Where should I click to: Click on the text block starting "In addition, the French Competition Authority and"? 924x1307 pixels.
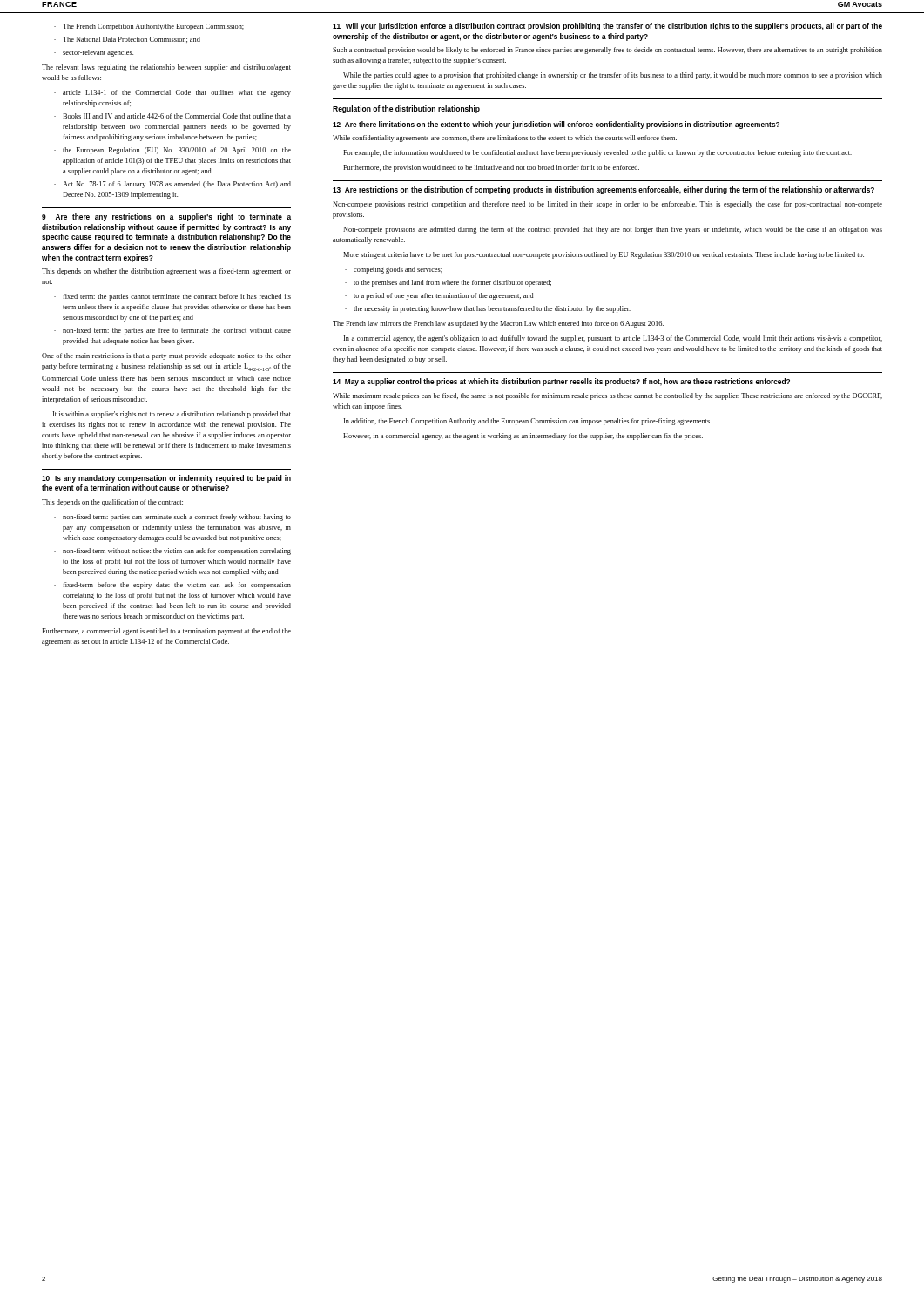click(607, 422)
